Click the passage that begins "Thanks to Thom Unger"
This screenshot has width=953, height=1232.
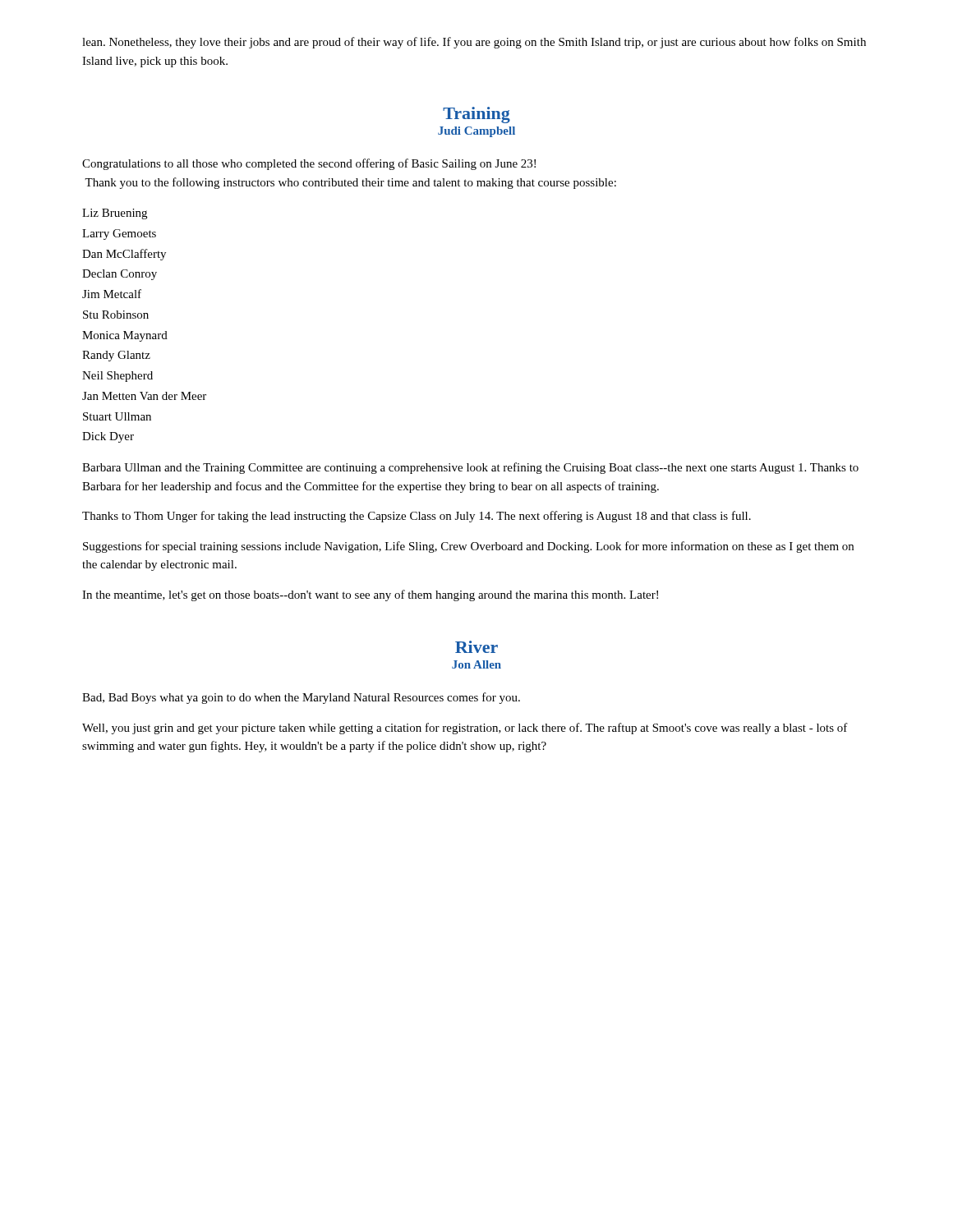point(417,516)
